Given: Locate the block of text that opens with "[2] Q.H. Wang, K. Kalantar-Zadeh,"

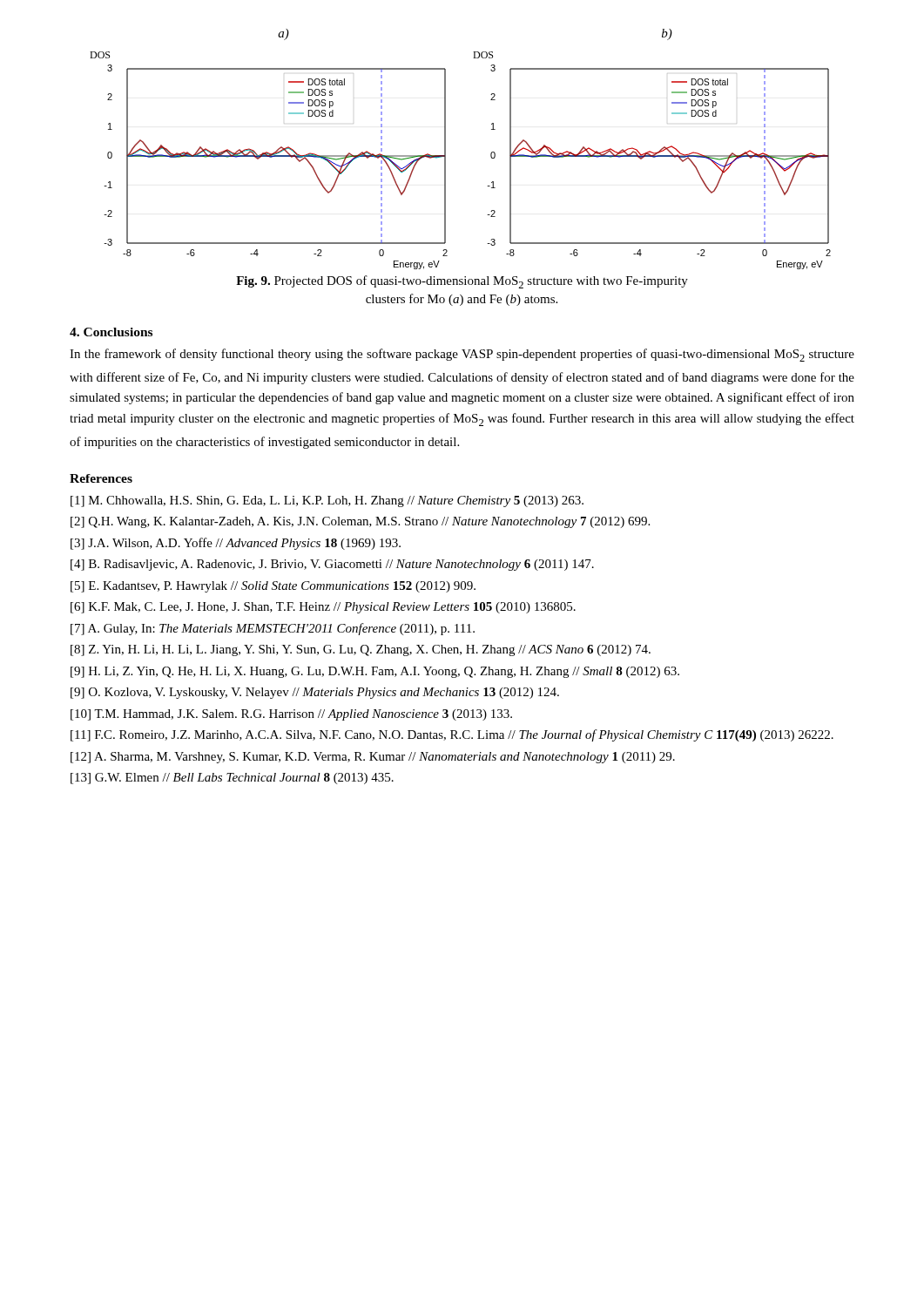Looking at the screenshot, I should [360, 521].
